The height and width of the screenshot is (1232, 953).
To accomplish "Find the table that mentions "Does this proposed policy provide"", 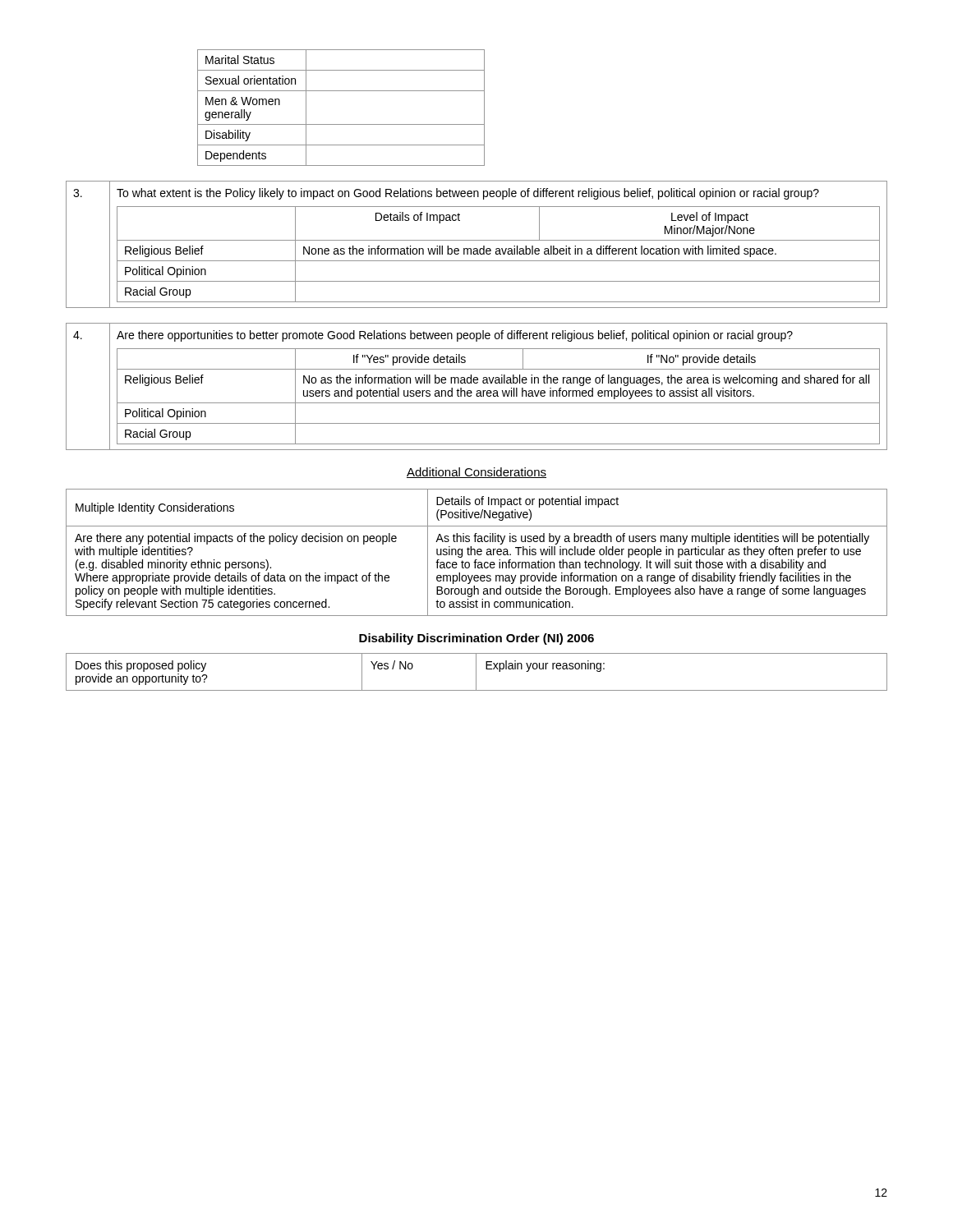I will click(476, 672).
